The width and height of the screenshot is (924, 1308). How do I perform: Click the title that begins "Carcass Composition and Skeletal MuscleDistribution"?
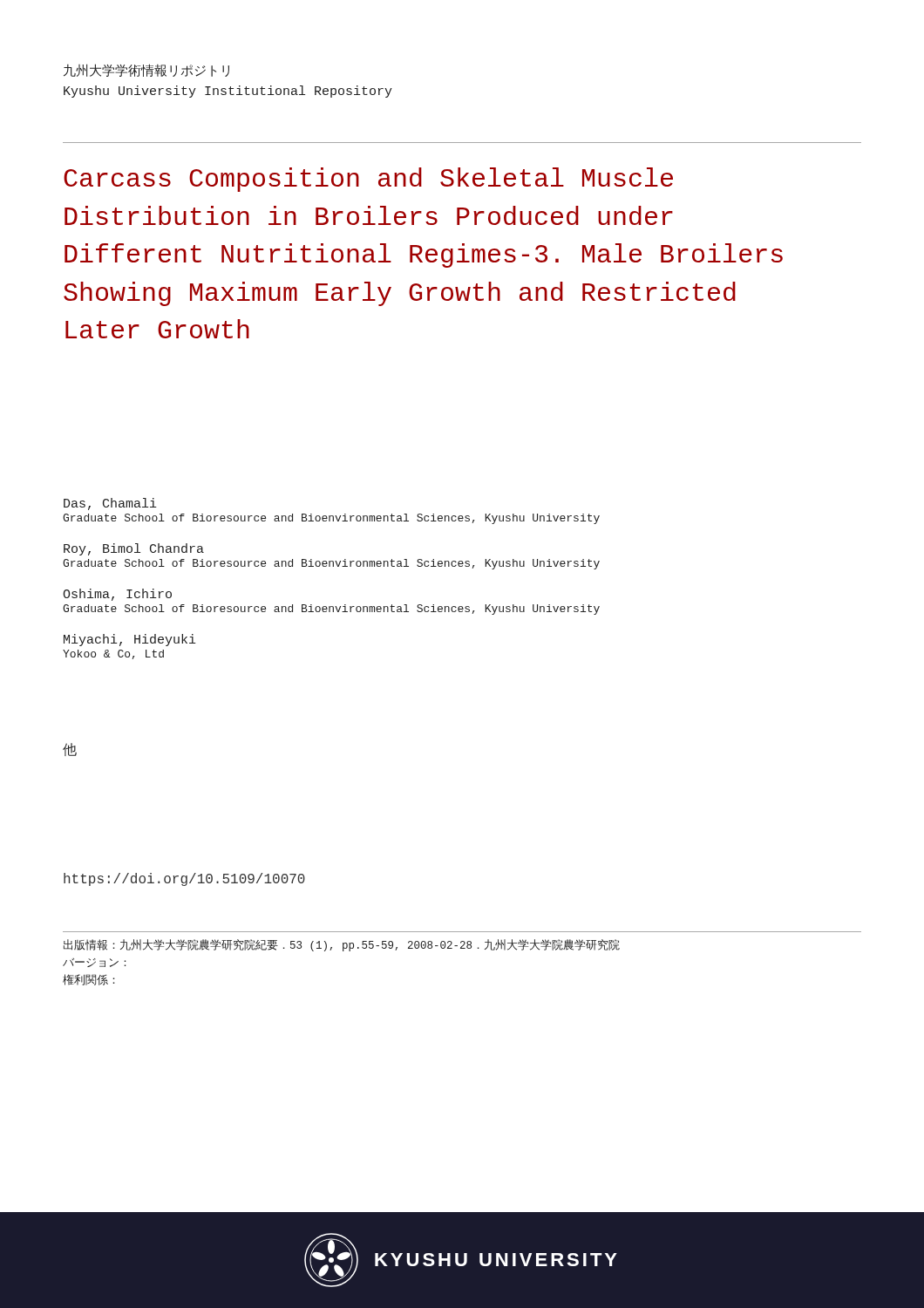pos(462,256)
